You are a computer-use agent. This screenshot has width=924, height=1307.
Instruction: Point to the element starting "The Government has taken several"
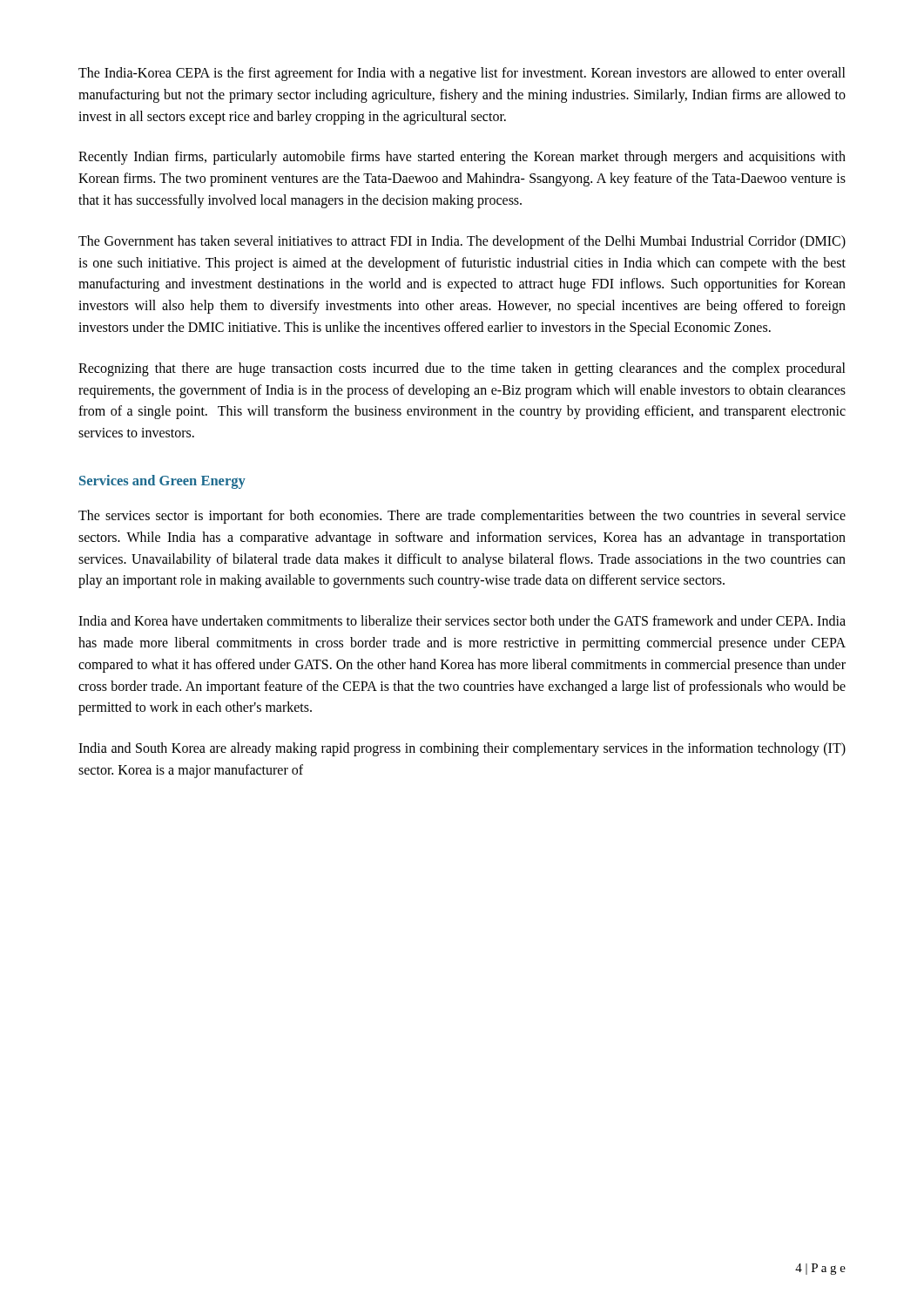point(462,284)
